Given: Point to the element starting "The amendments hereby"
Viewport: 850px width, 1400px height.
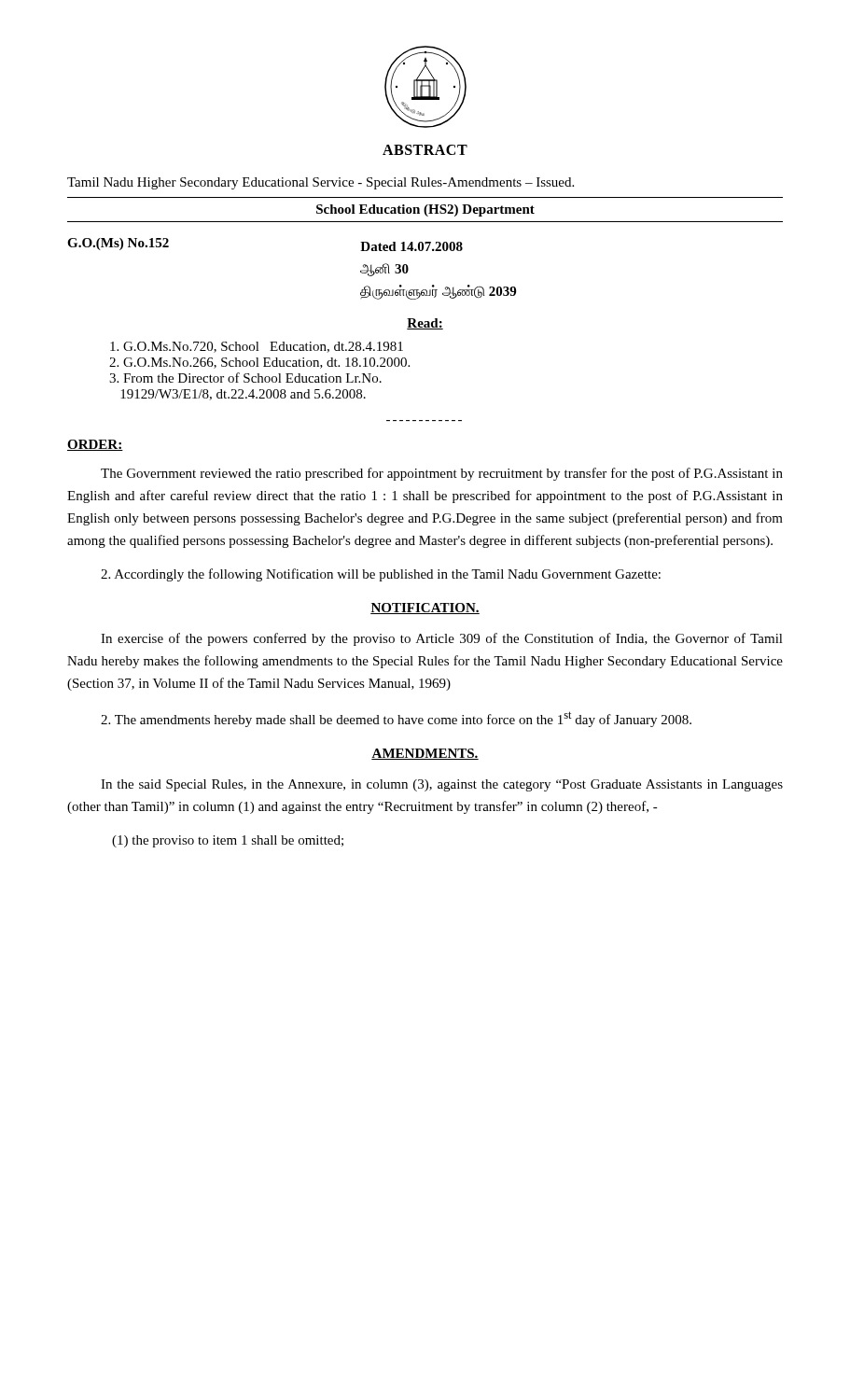Looking at the screenshot, I should point(397,717).
